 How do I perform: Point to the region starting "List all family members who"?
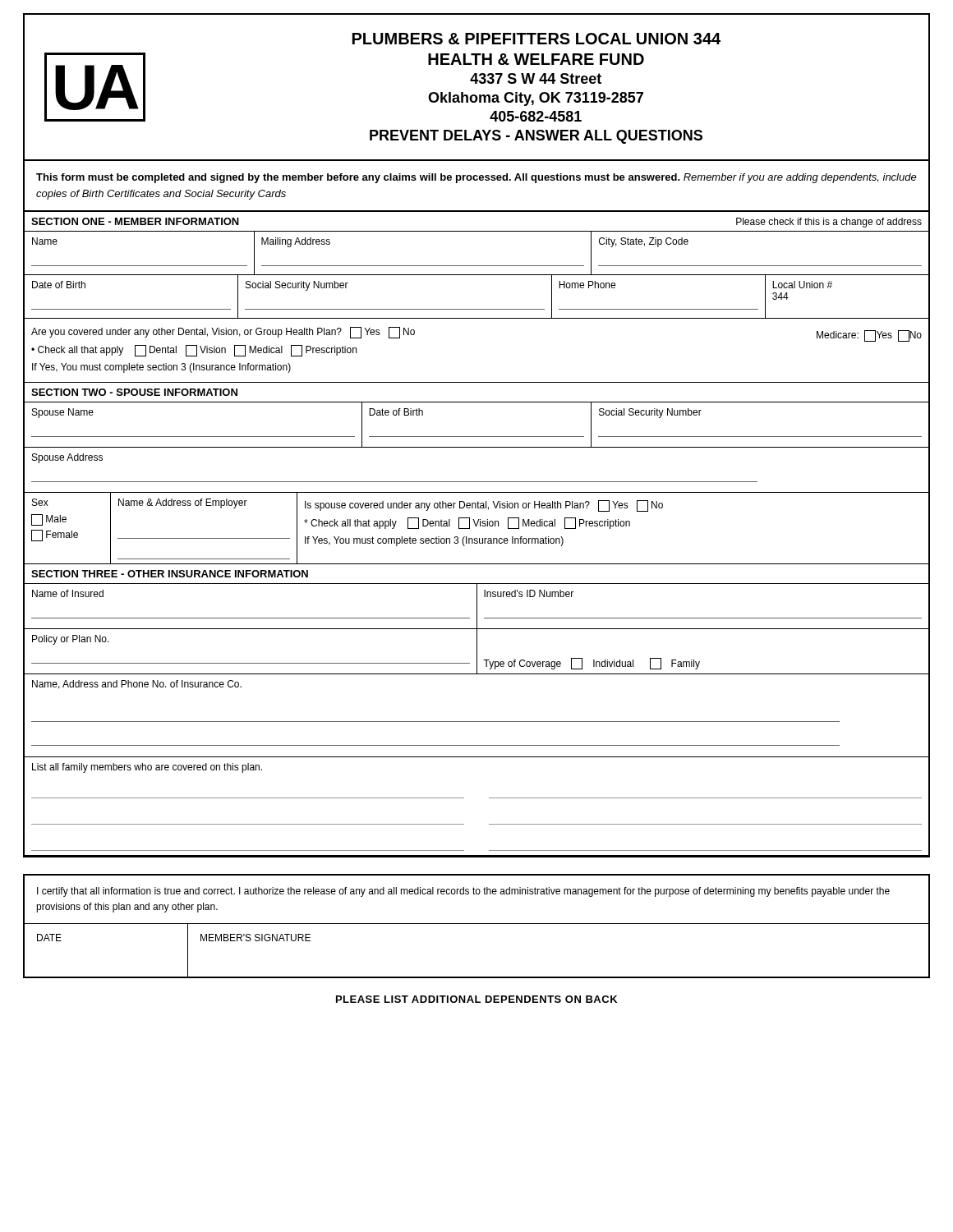coord(147,768)
